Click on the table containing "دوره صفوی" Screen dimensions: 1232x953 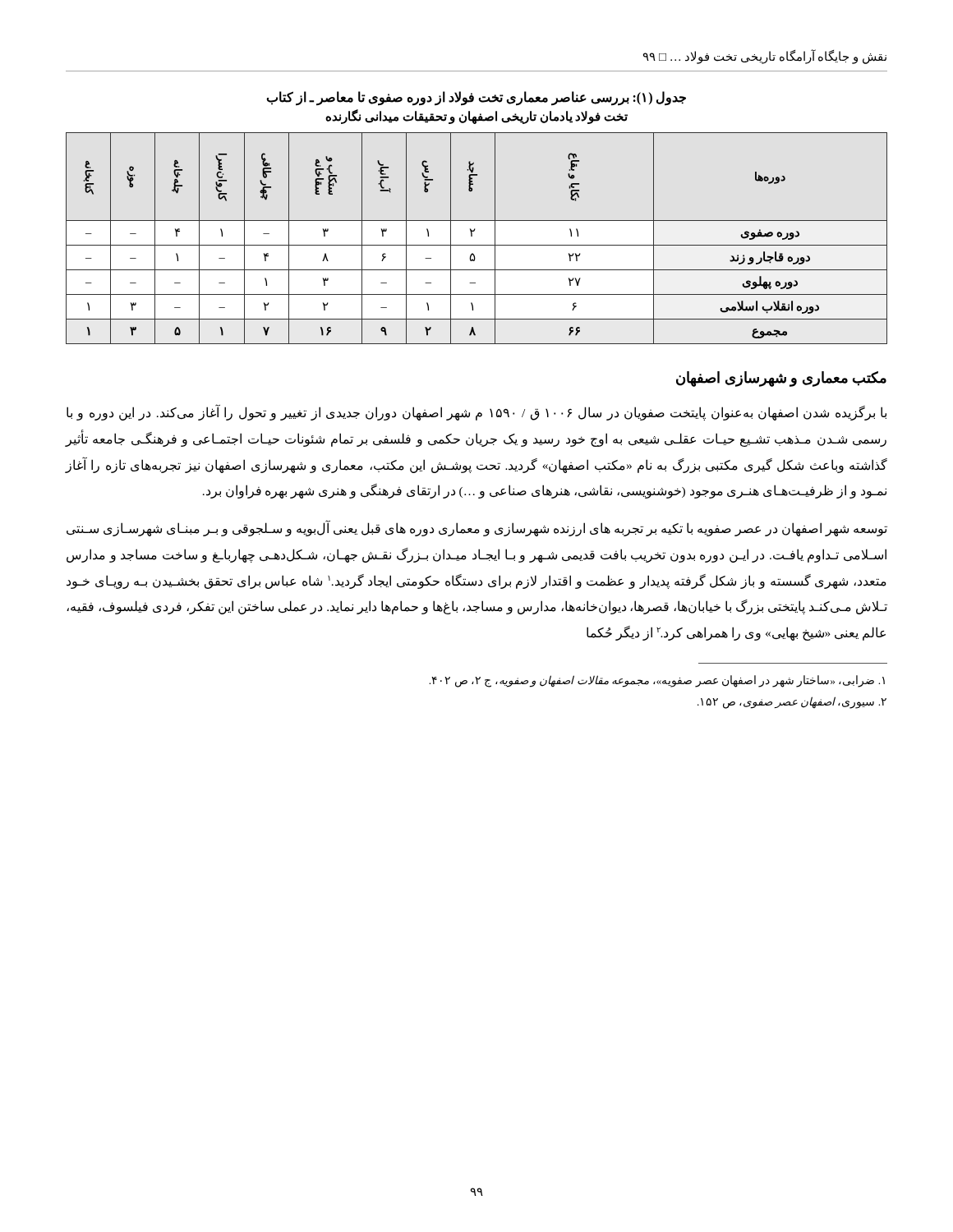(x=476, y=238)
